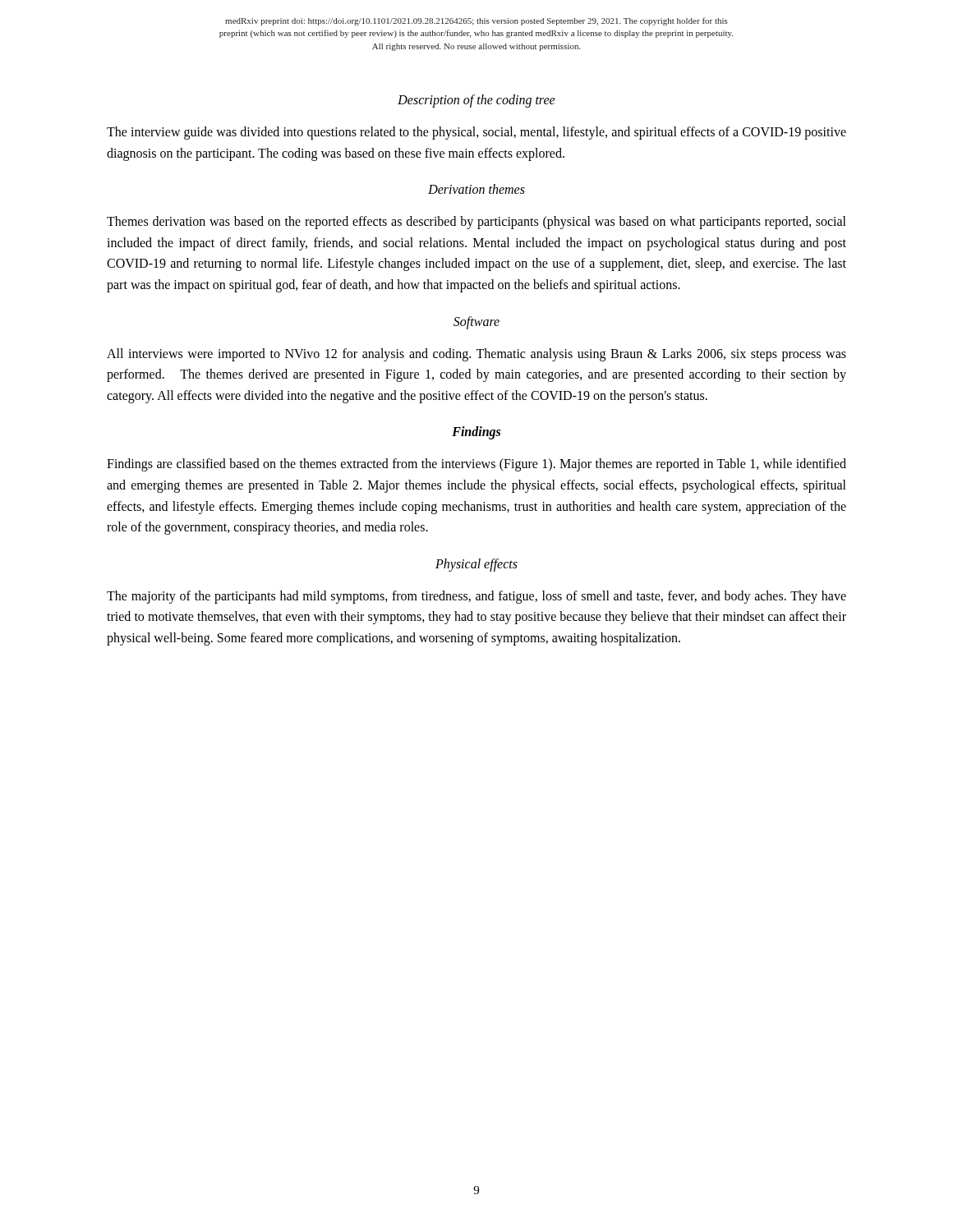The width and height of the screenshot is (953, 1232).
Task: Select the region starting "Derivation themes"
Action: click(476, 189)
